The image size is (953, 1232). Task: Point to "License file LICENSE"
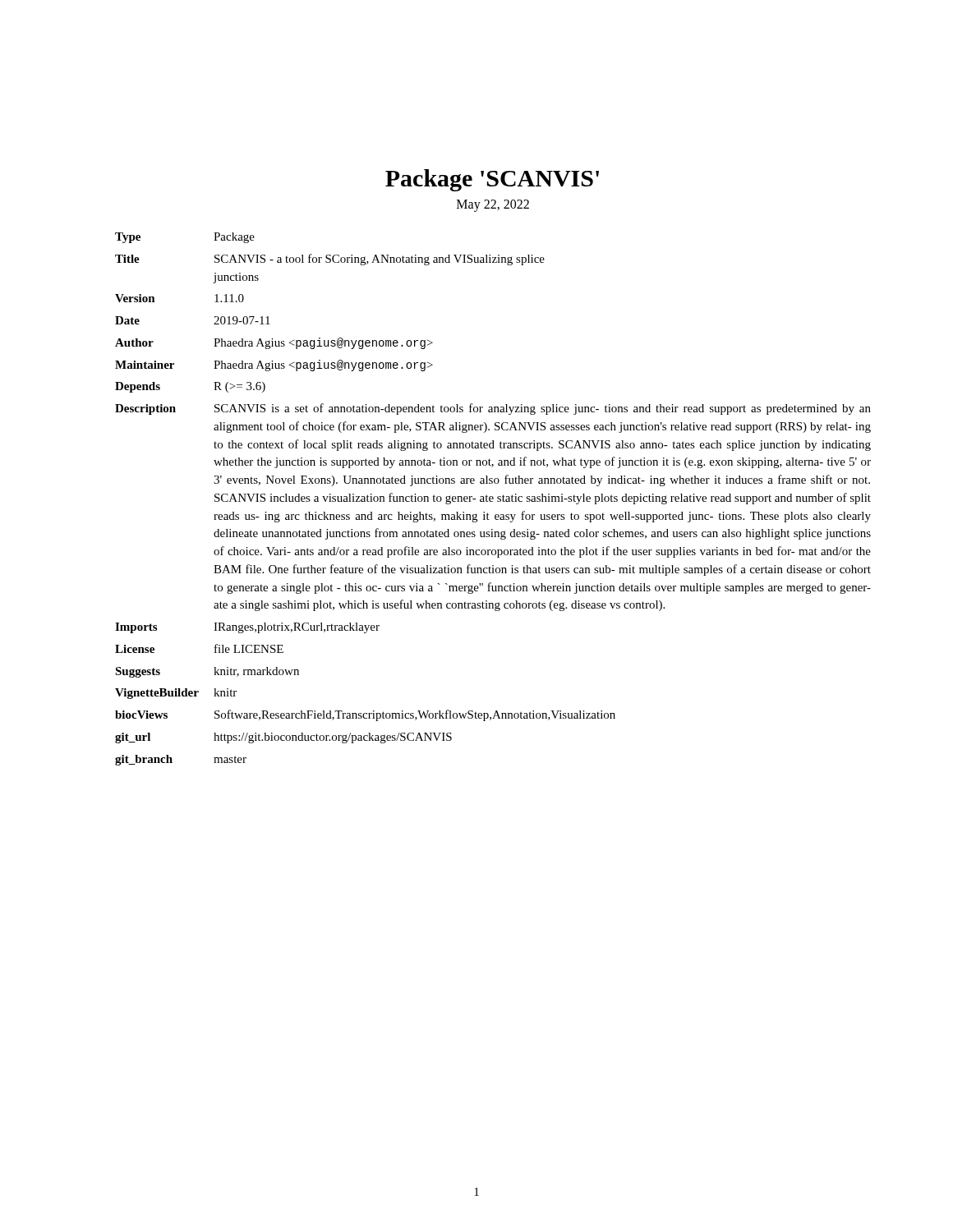click(125, 648)
